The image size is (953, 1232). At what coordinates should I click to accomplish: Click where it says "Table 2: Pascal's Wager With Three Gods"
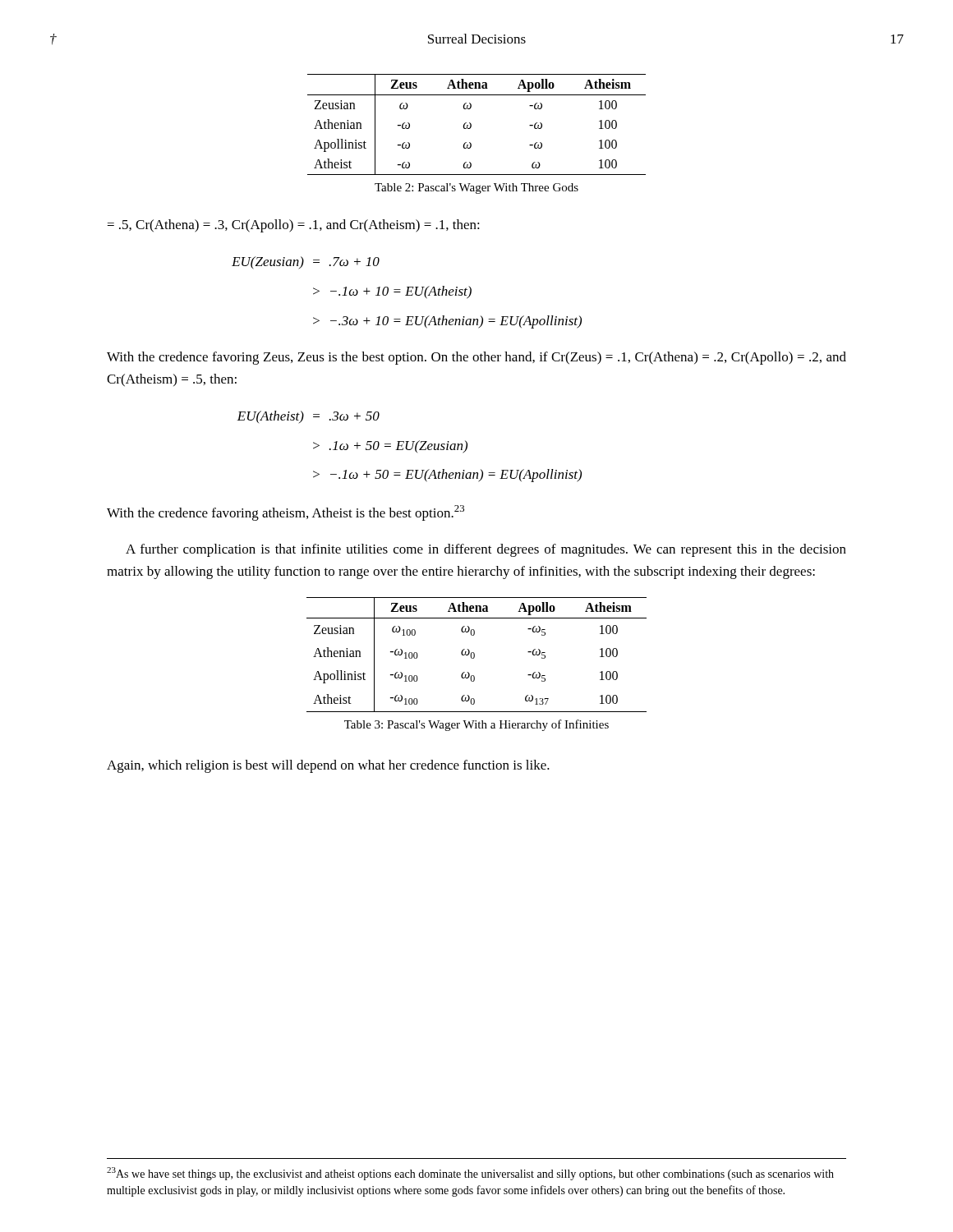click(476, 187)
